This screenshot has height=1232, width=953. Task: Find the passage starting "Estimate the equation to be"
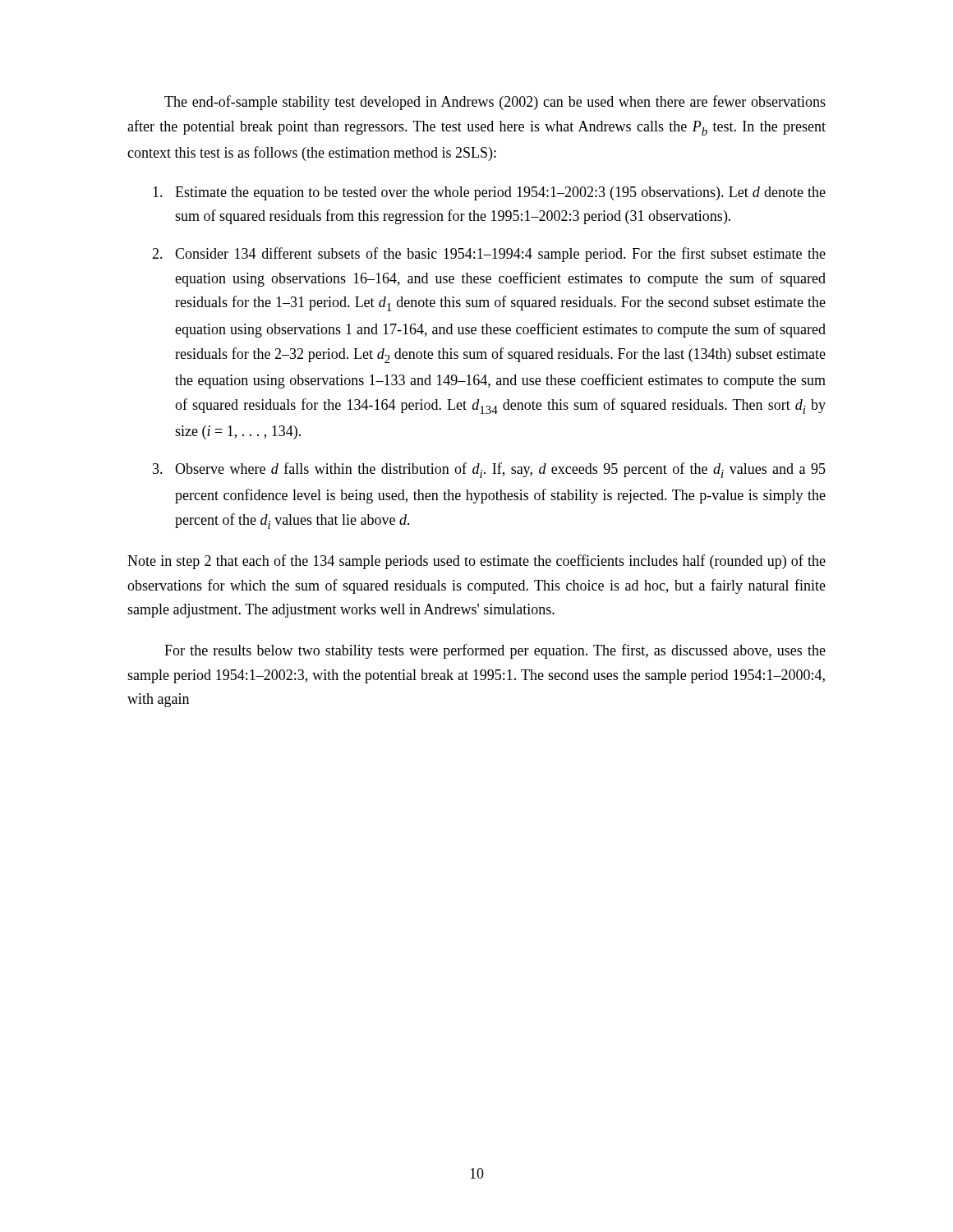tap(489, 205)
